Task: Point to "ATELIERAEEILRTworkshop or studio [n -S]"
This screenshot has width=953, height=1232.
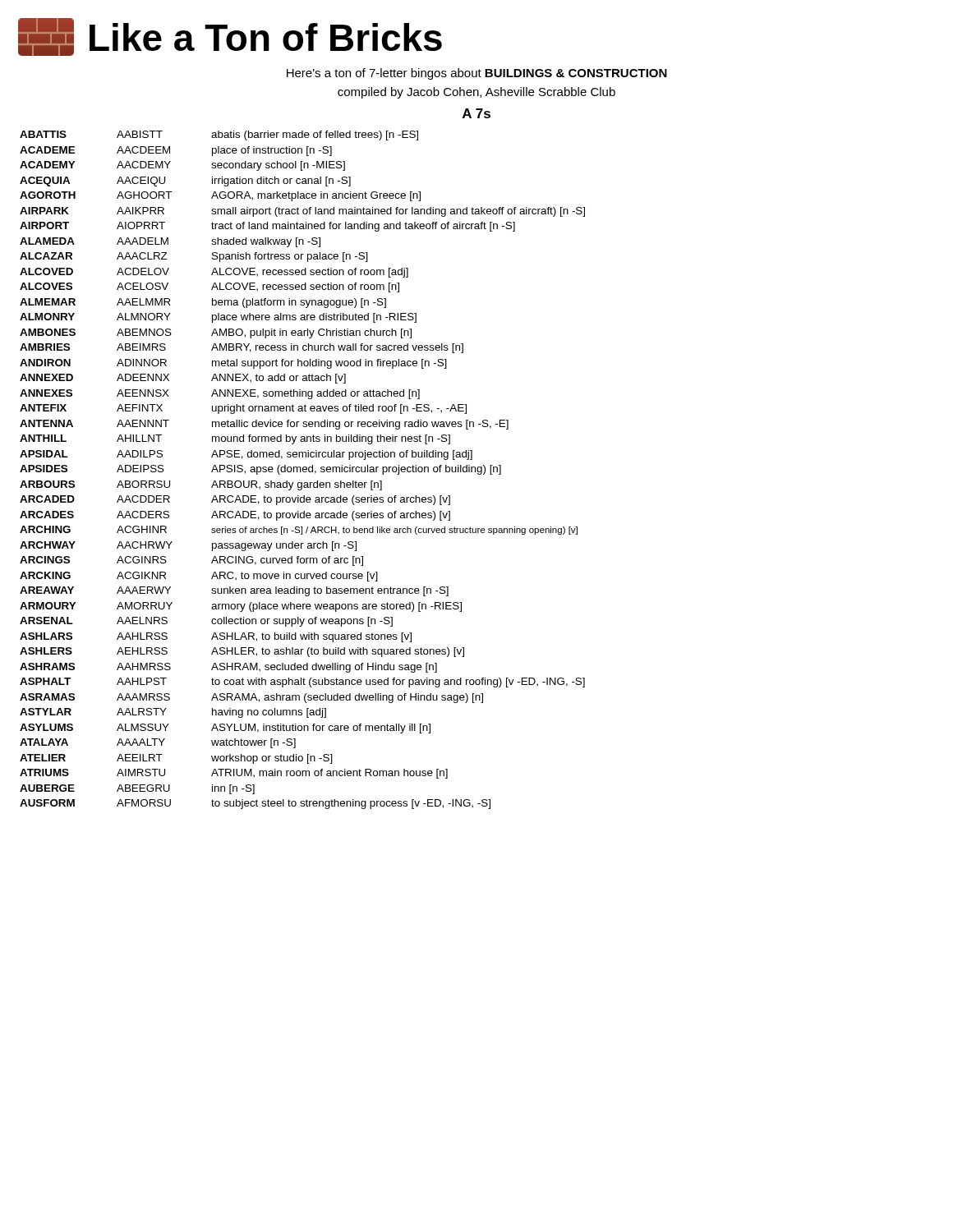Action: (x=43, y=759)
